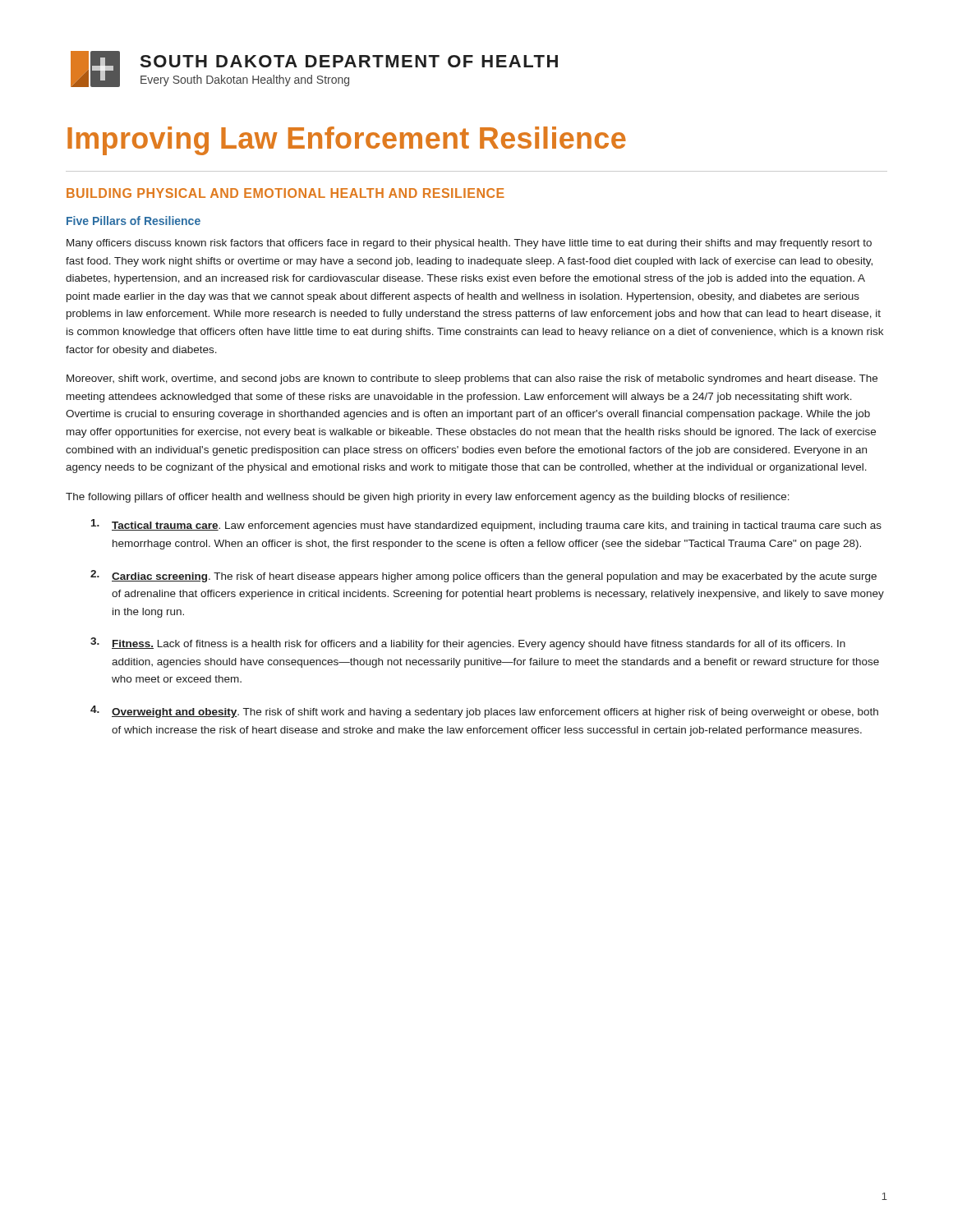This screenshot has height=1232, width=953.
Task: Where is the passage that starts "3. Fitness. Lack of fitness is a health"?
Action: point(489,662)
